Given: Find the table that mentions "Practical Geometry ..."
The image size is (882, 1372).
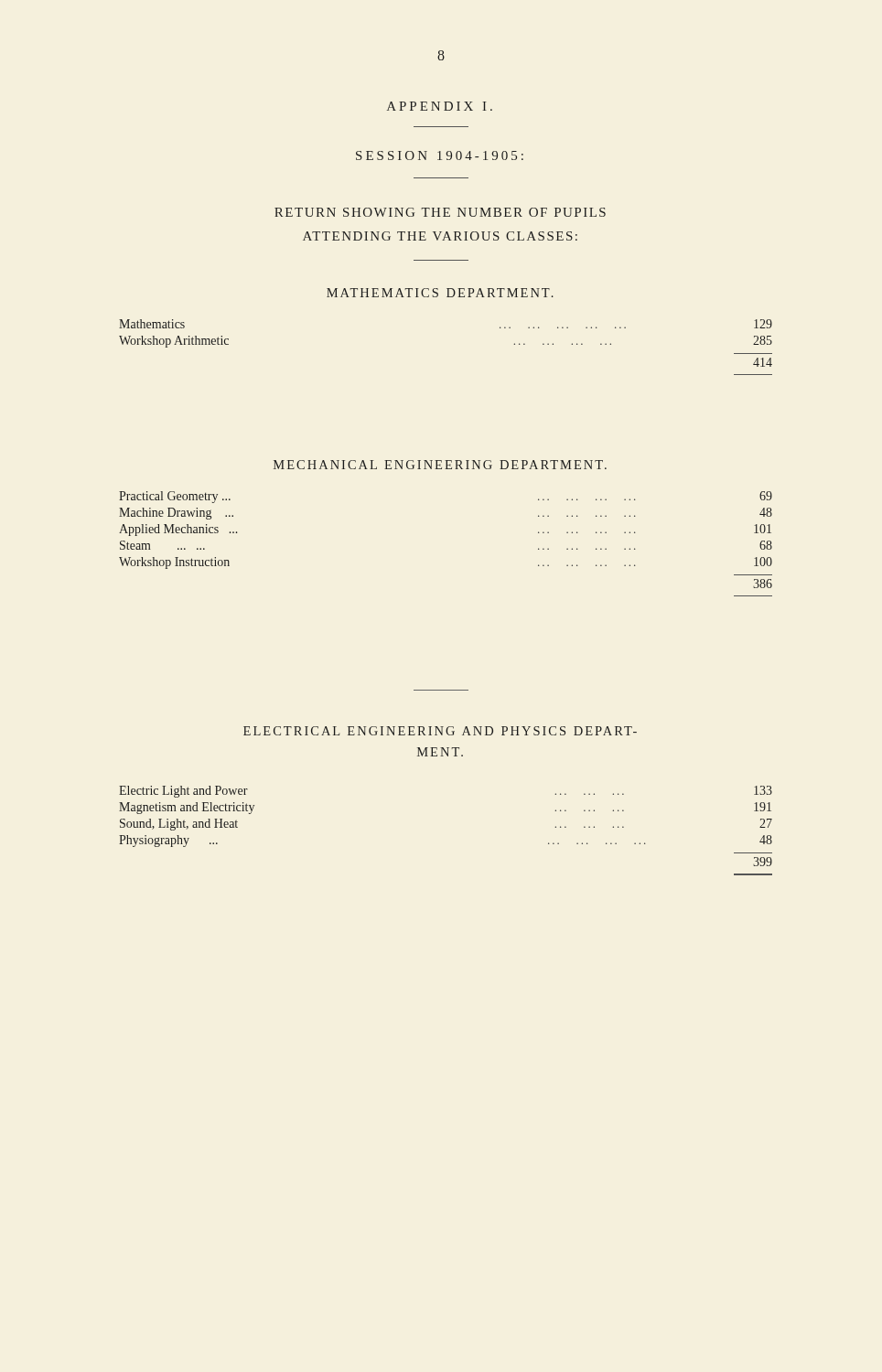Looking at the screenshot, I should (x=446, y=542).
